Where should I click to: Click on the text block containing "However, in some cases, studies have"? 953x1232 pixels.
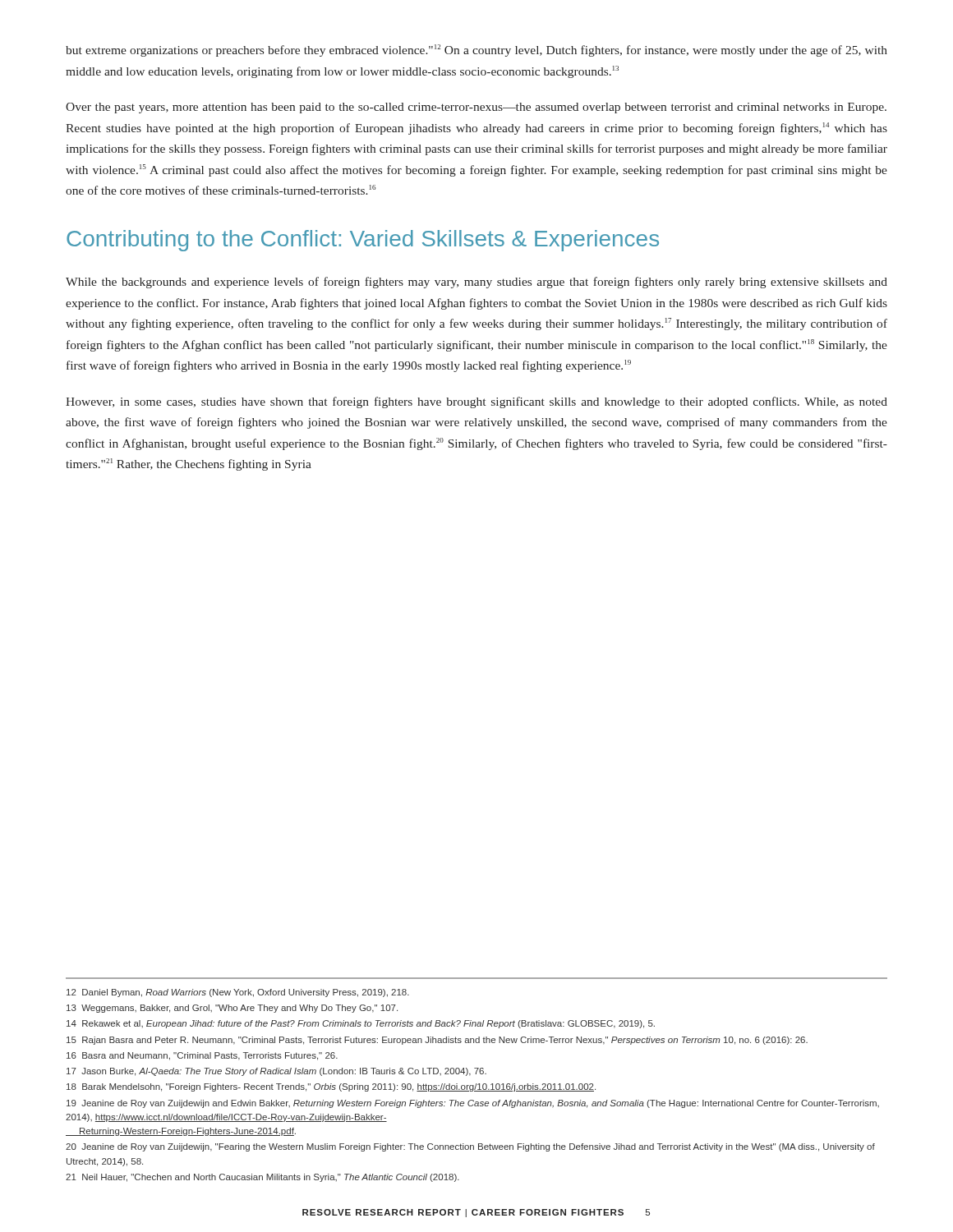tap(476, 433)
